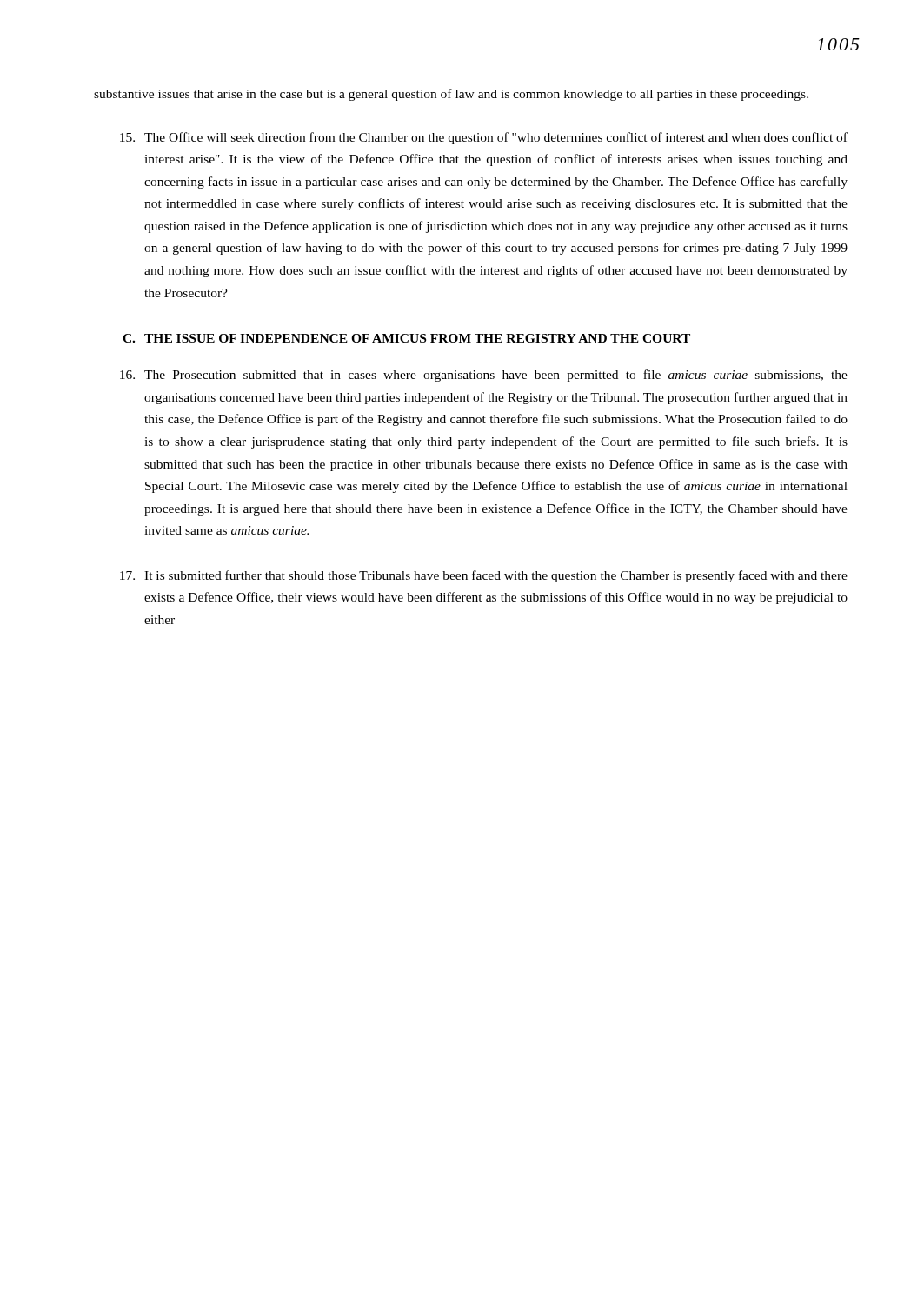Viewport: 924px width, 1304px height.
Task: Find the list item that reads "17. It is"
Action: click(x=471, y=597)
